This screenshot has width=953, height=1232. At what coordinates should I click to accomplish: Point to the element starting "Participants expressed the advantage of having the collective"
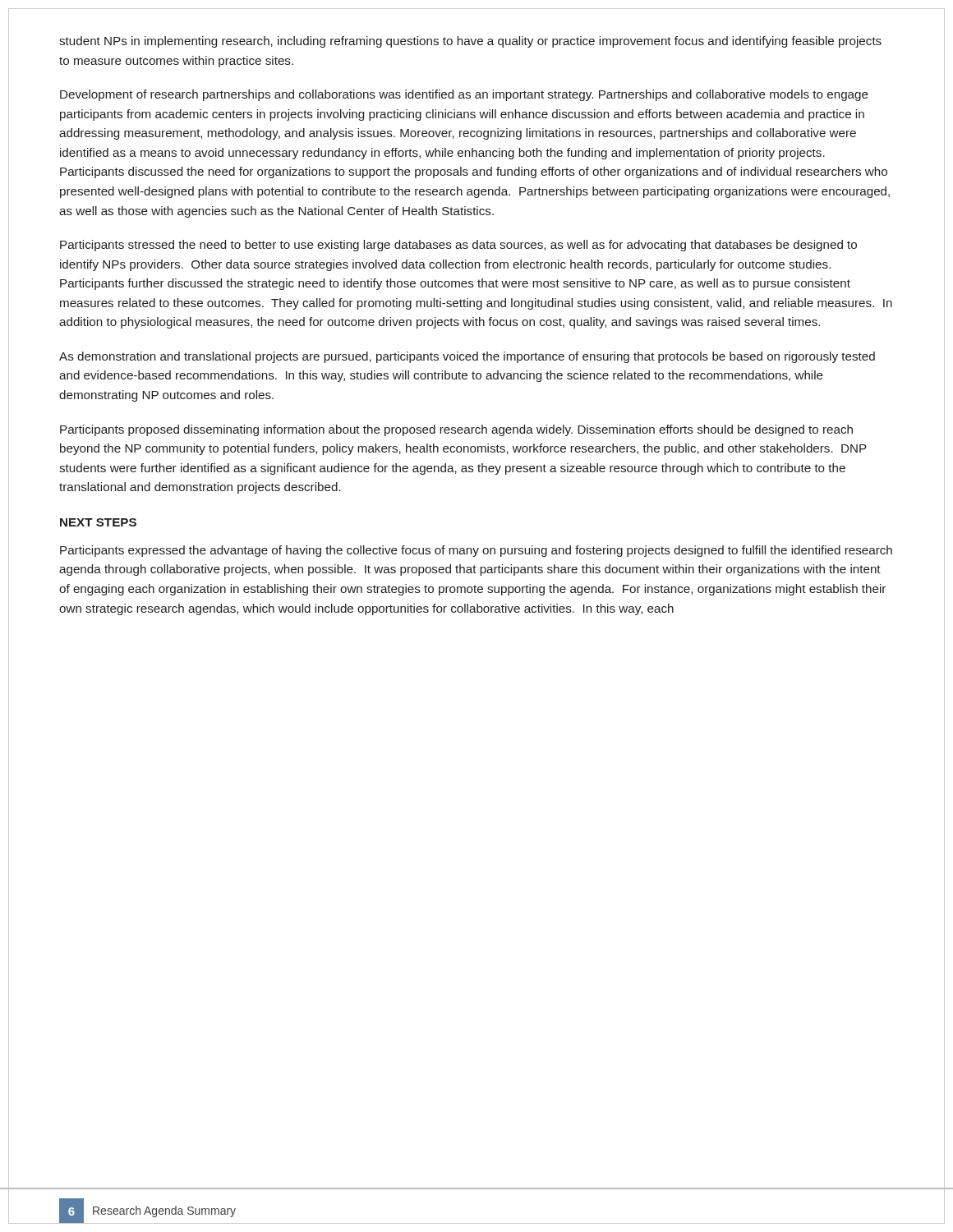tap(476, 579)
